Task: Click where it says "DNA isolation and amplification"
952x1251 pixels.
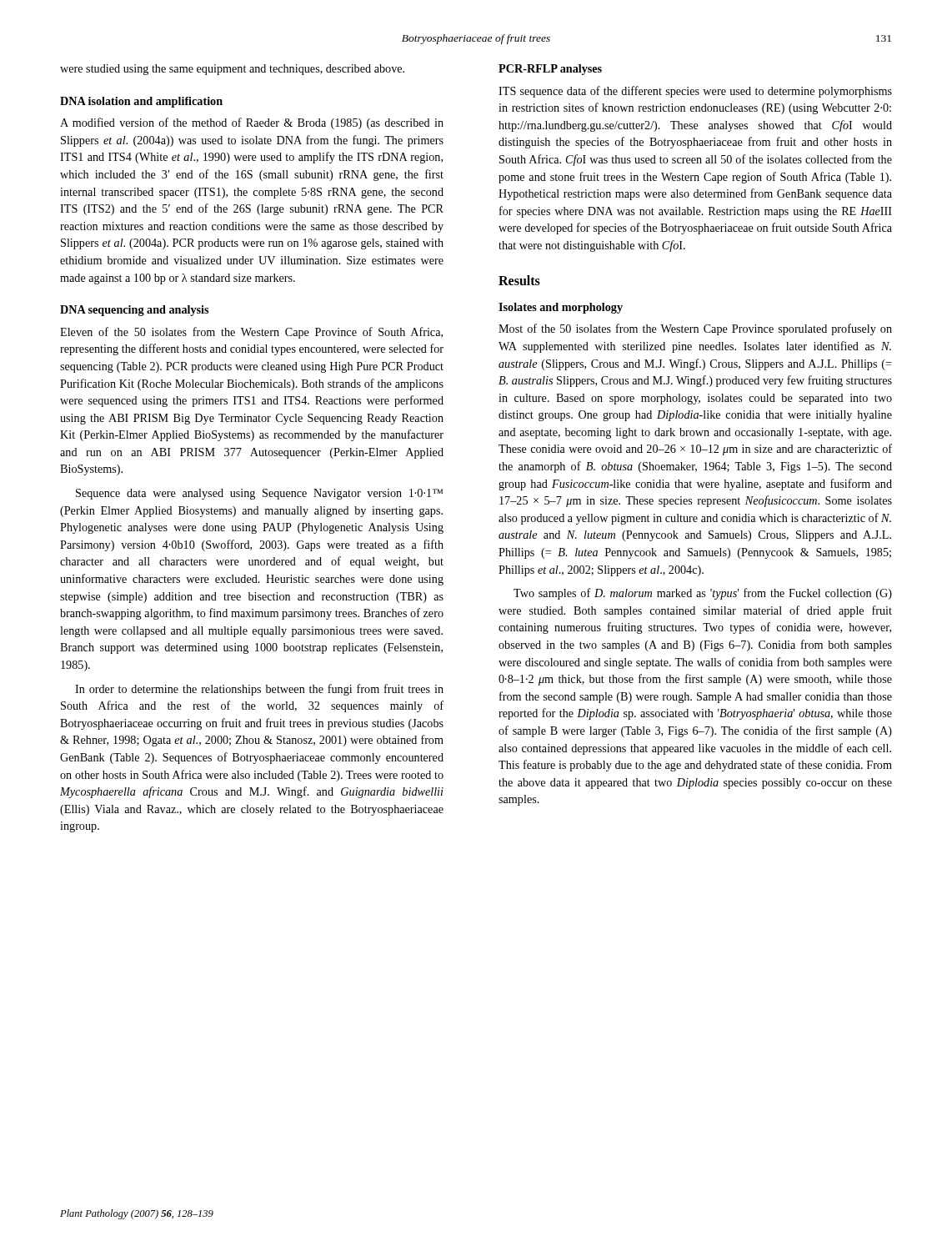Action: tap(141, 101)
